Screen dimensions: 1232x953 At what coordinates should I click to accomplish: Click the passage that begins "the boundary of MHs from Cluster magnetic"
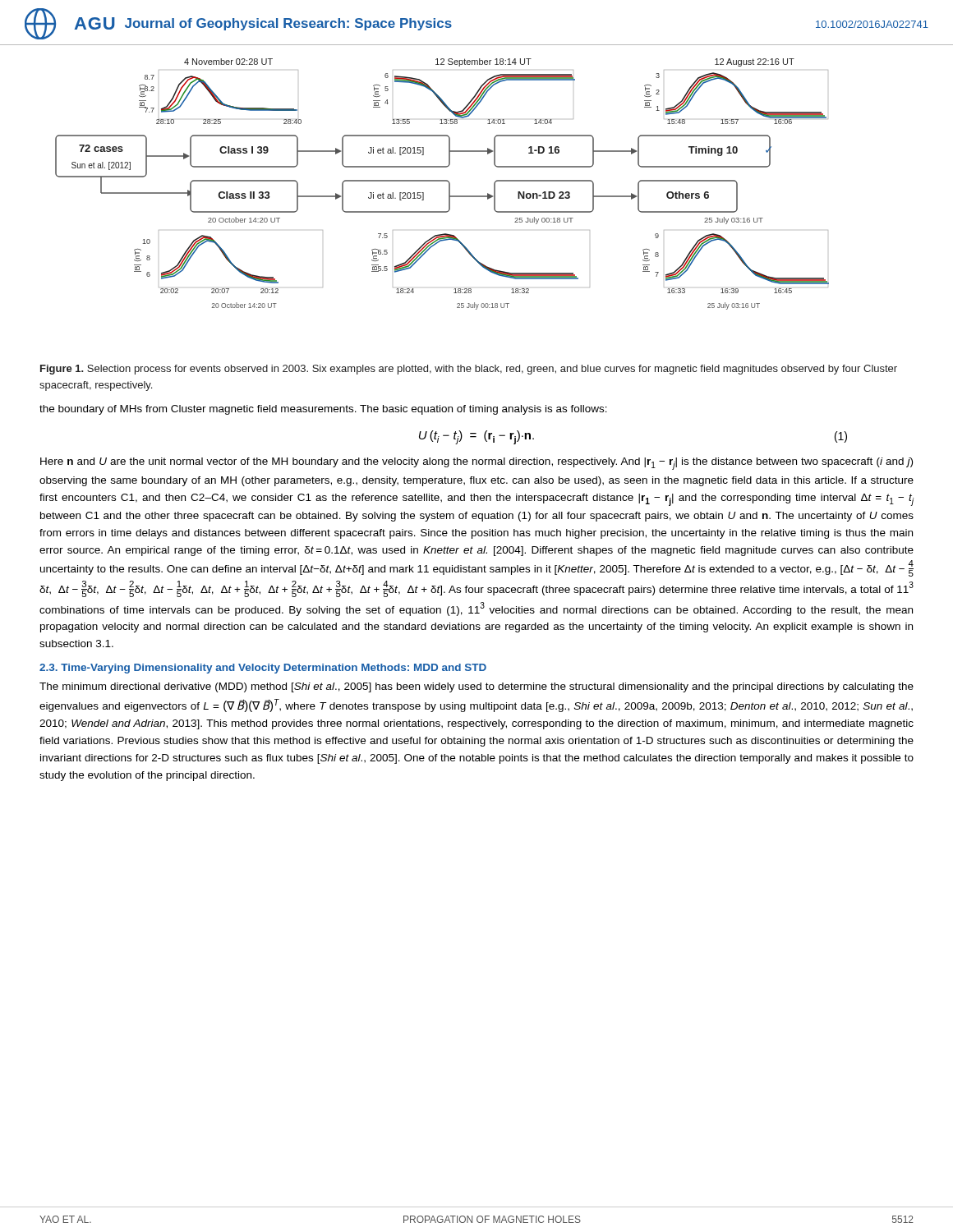tap(324, 409)
